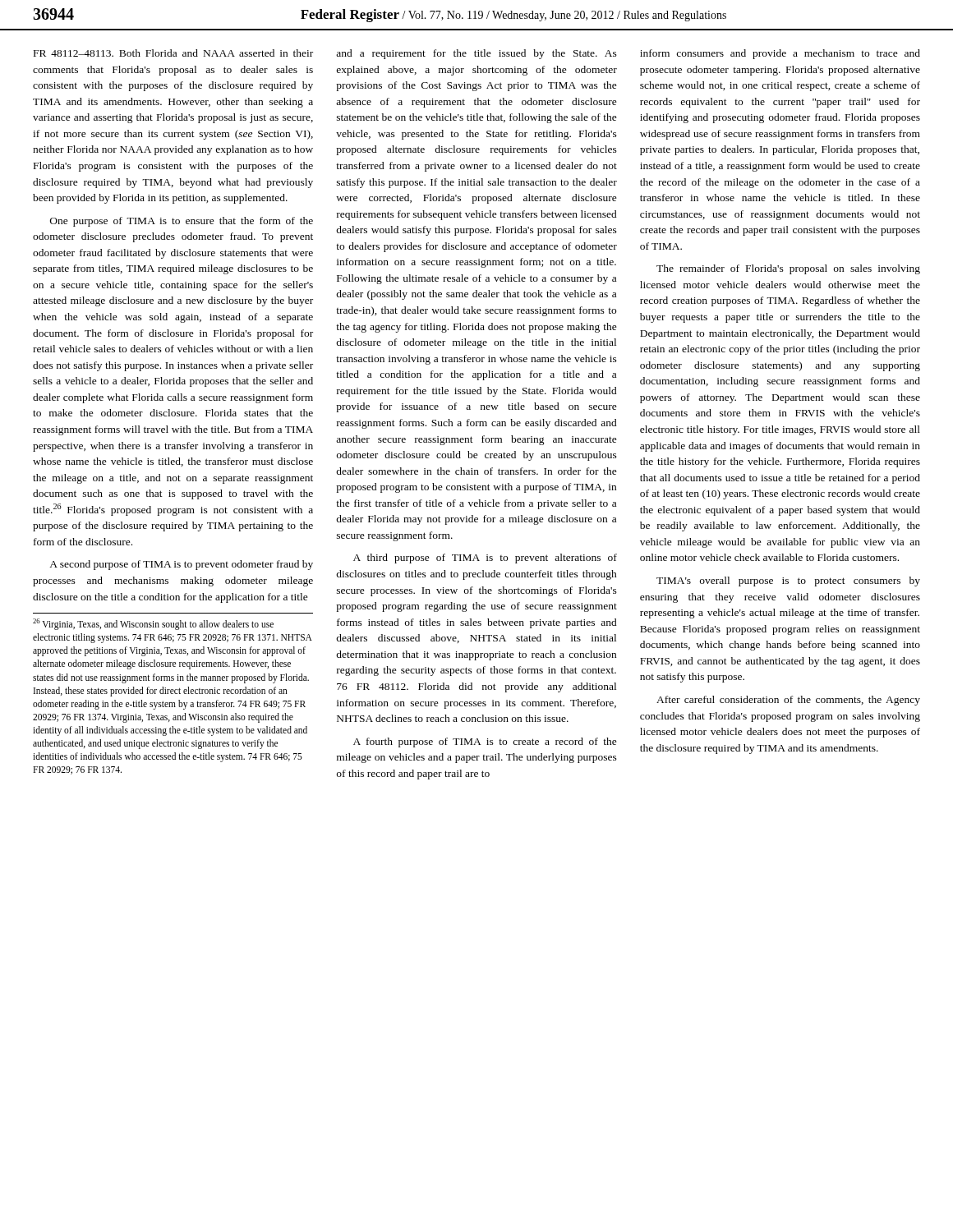Screen dimensions: 1232x953
Task: Click on the text block that reads "FR 48112–48113. Both"
Action: click(x=173, y=126)
